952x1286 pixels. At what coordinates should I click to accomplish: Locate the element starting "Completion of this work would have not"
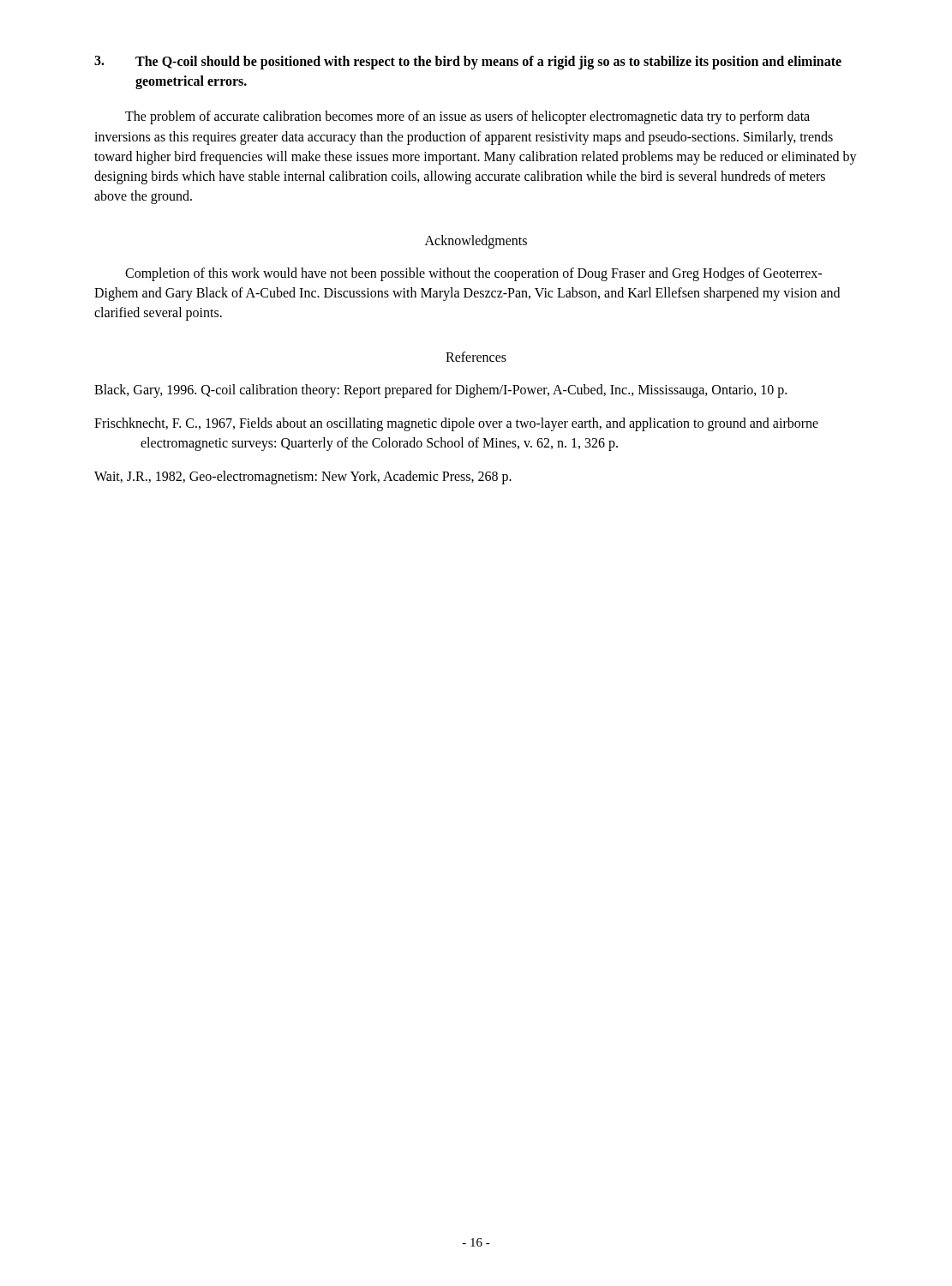coord(467,293)
